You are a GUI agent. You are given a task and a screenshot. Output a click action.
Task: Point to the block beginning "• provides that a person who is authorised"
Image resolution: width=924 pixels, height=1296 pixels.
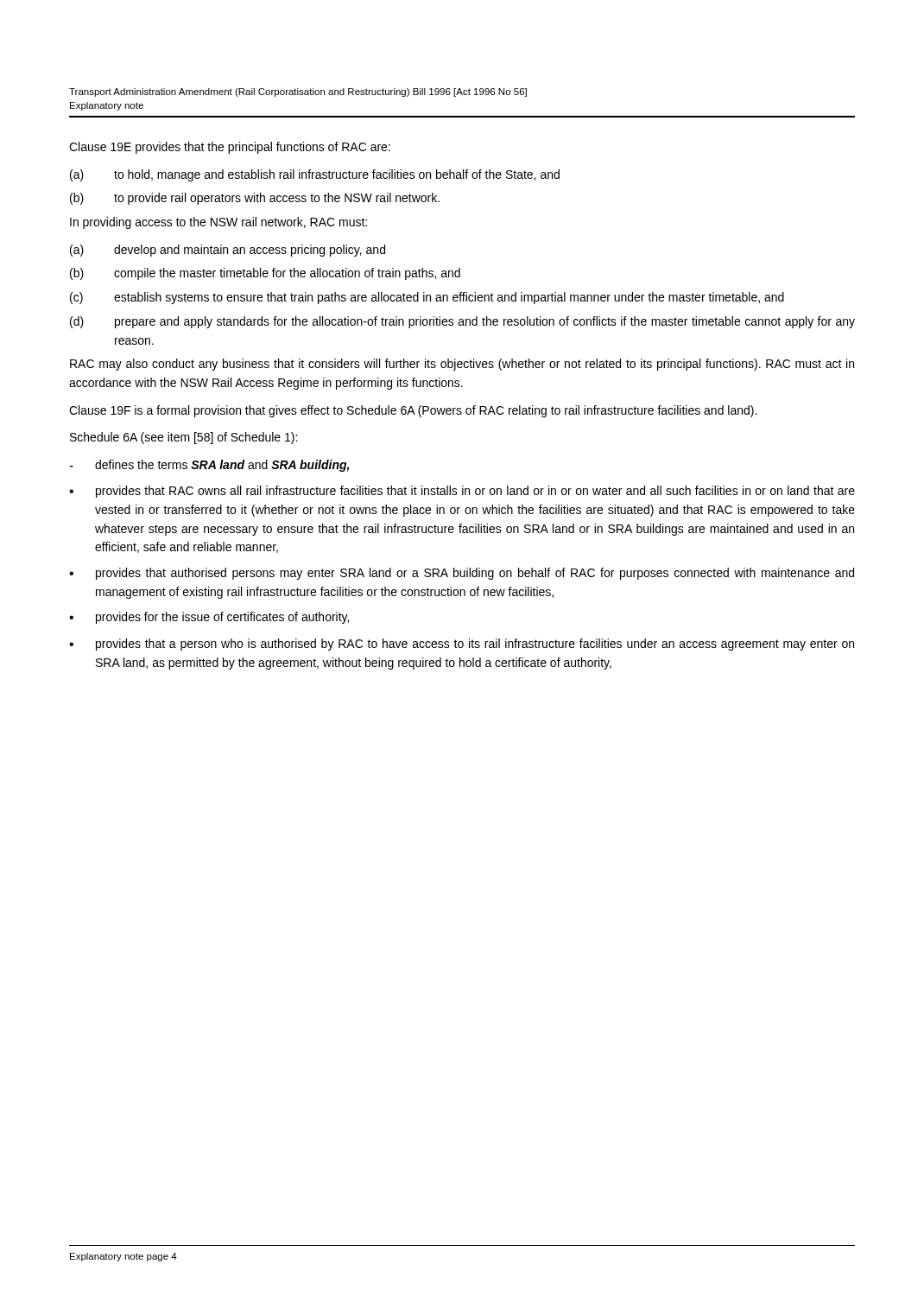pyautogui.click(x=462, y=654)
